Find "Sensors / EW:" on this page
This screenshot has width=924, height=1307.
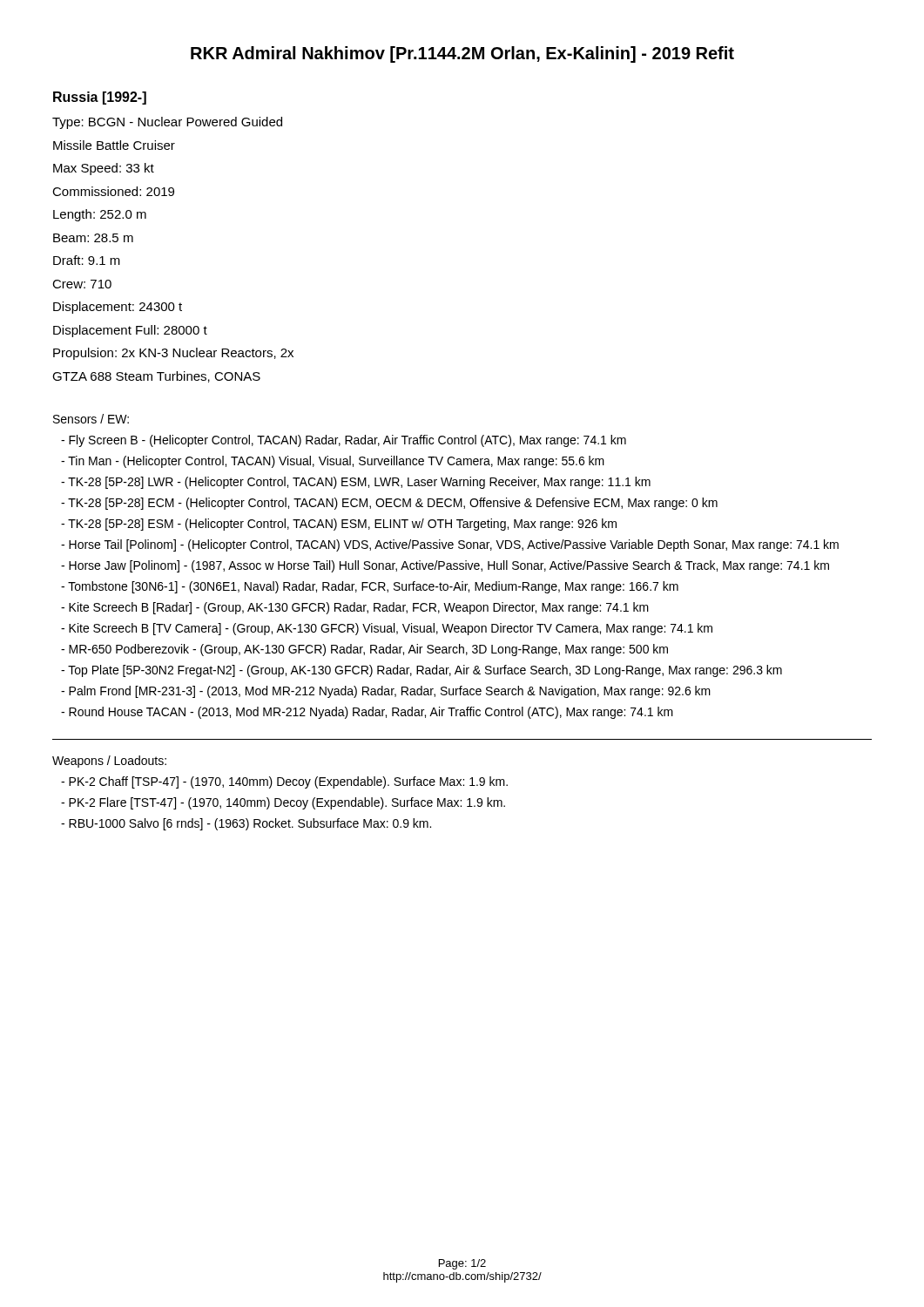tap(91, 419)
